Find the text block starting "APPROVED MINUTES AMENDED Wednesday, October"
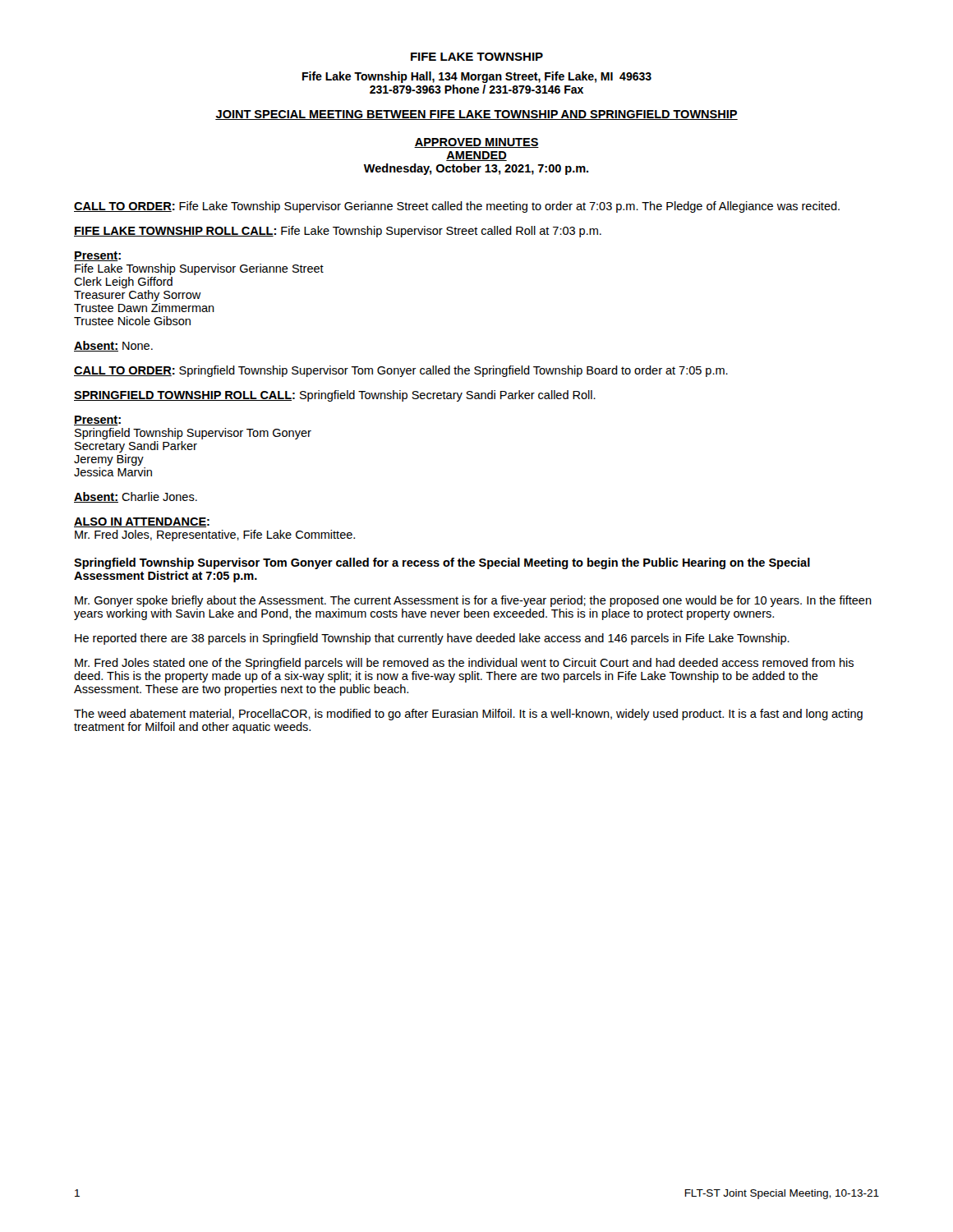The width and height of the screenshot is (953, 1232). [476, 155]
